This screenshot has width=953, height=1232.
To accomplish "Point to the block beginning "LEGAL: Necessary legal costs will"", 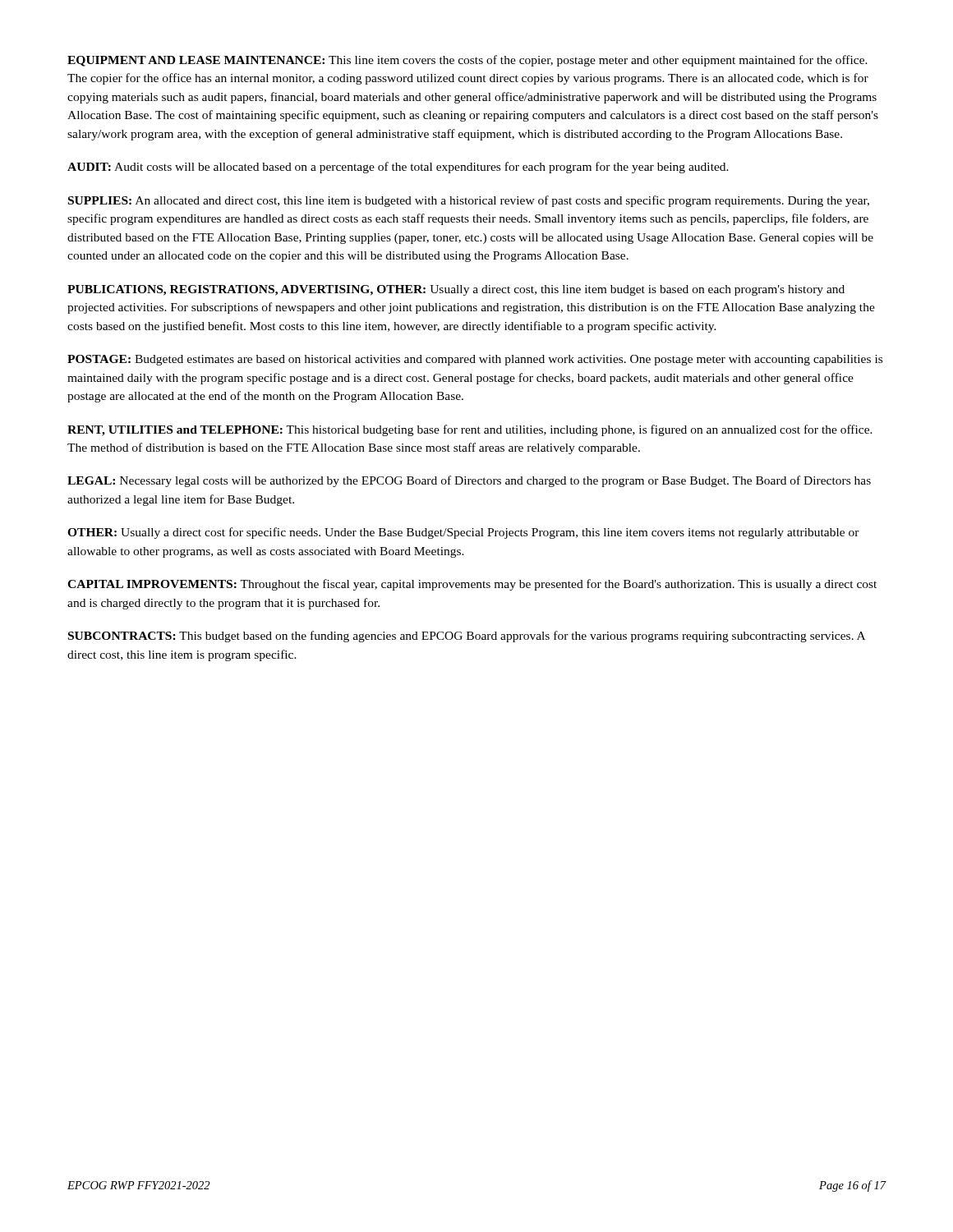I will click(469, 490).
